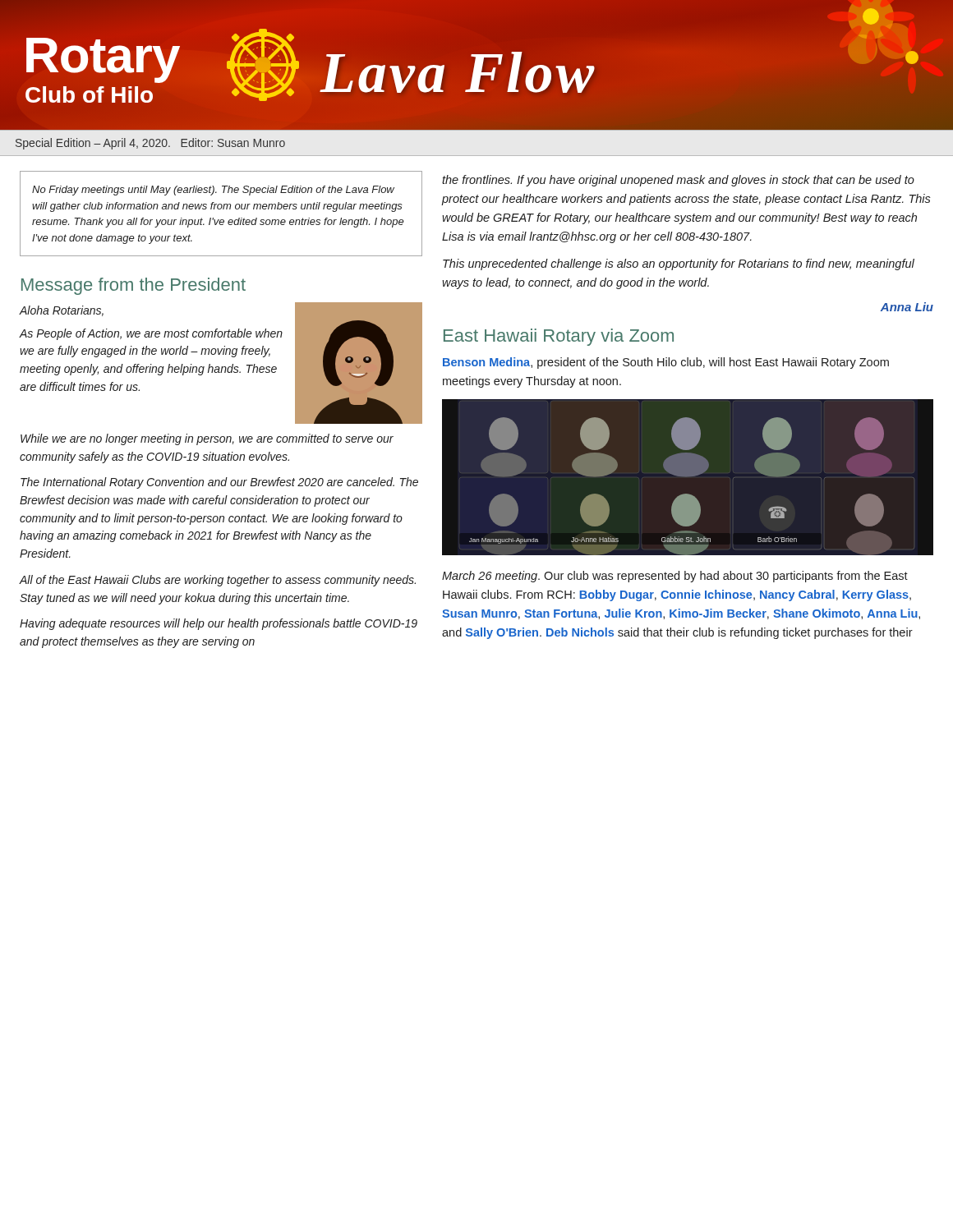Where is the passage that starts "March 26 meeting. Our club was represented"?
Viewport: 953px width, 1232px height.
682,604
